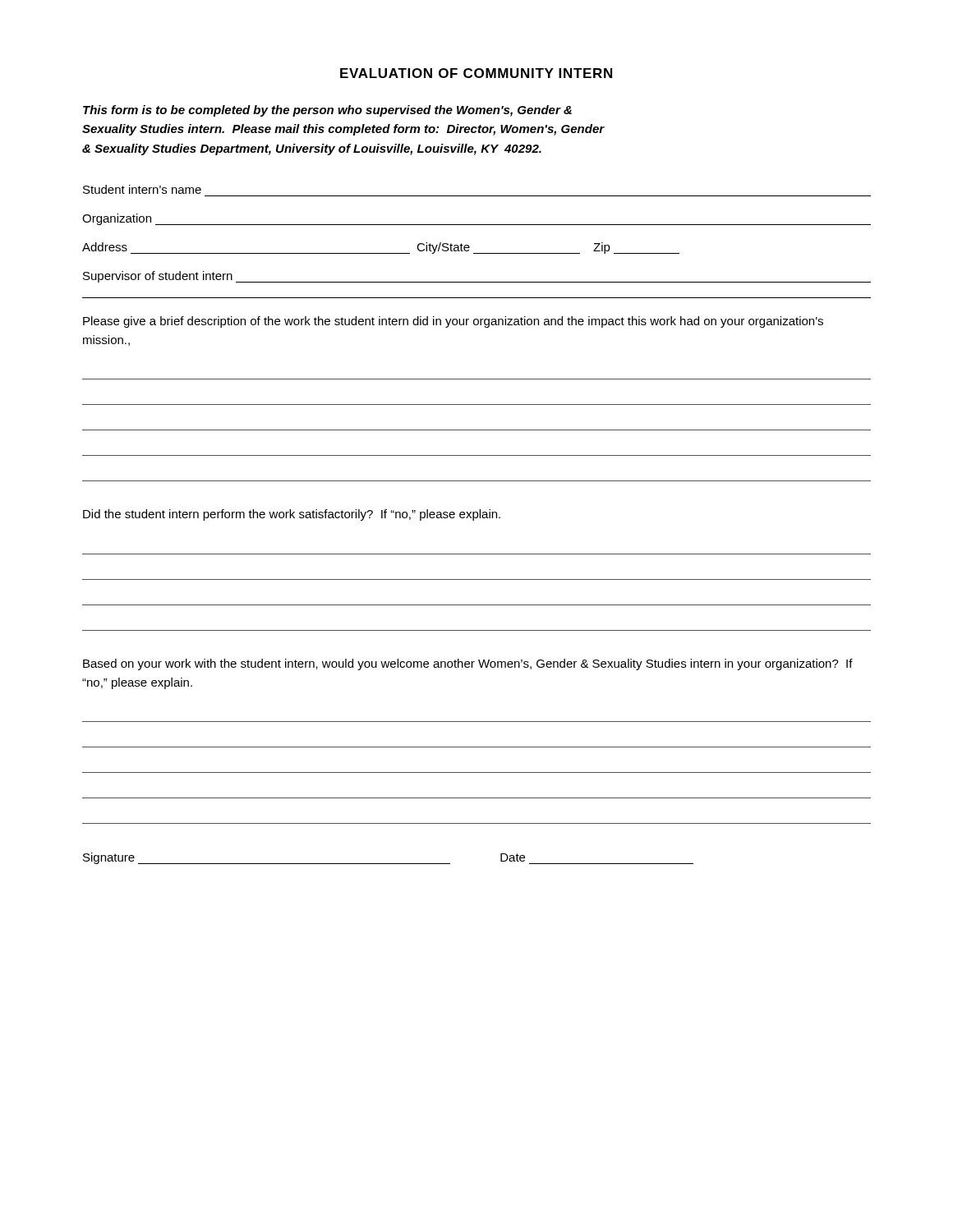Navigate to the text starting "Please give a brief description of the"

pyautogui.click(x=453, y=330)
